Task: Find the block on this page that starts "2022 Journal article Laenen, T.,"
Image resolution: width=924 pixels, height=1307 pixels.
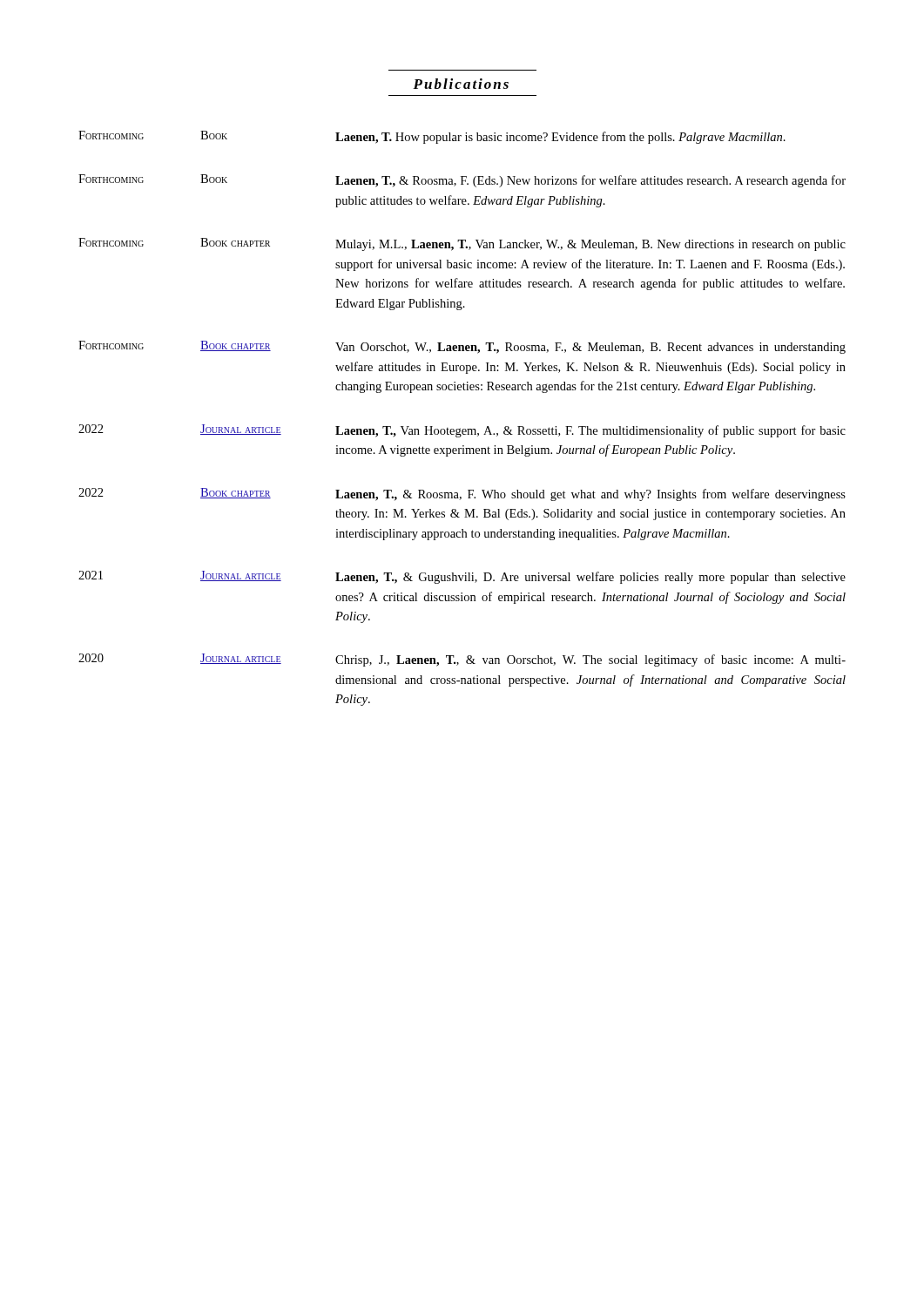Action: pyautogui.click(x=462, y=440)
